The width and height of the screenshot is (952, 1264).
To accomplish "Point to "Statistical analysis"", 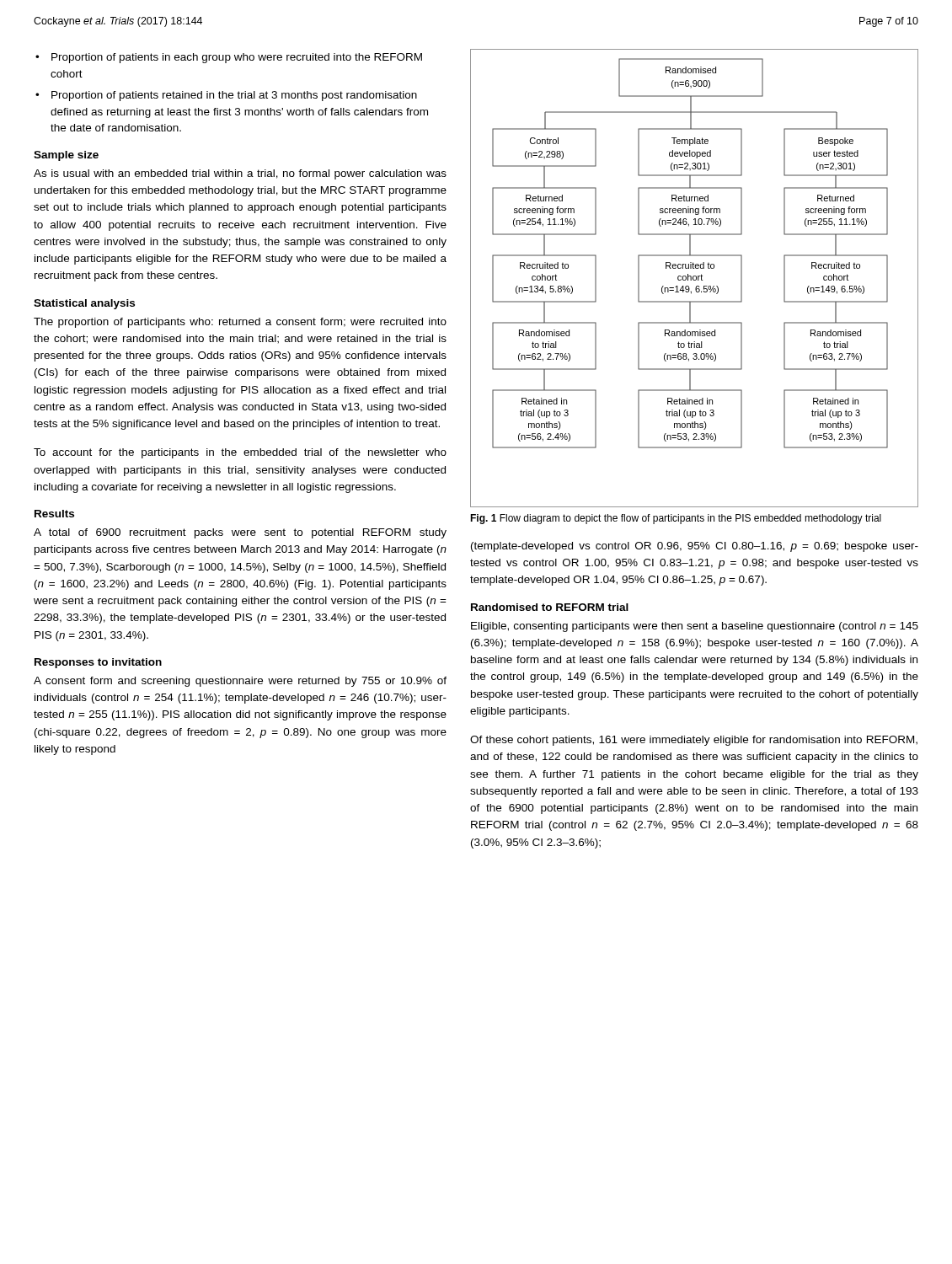I will pos(85,303).
